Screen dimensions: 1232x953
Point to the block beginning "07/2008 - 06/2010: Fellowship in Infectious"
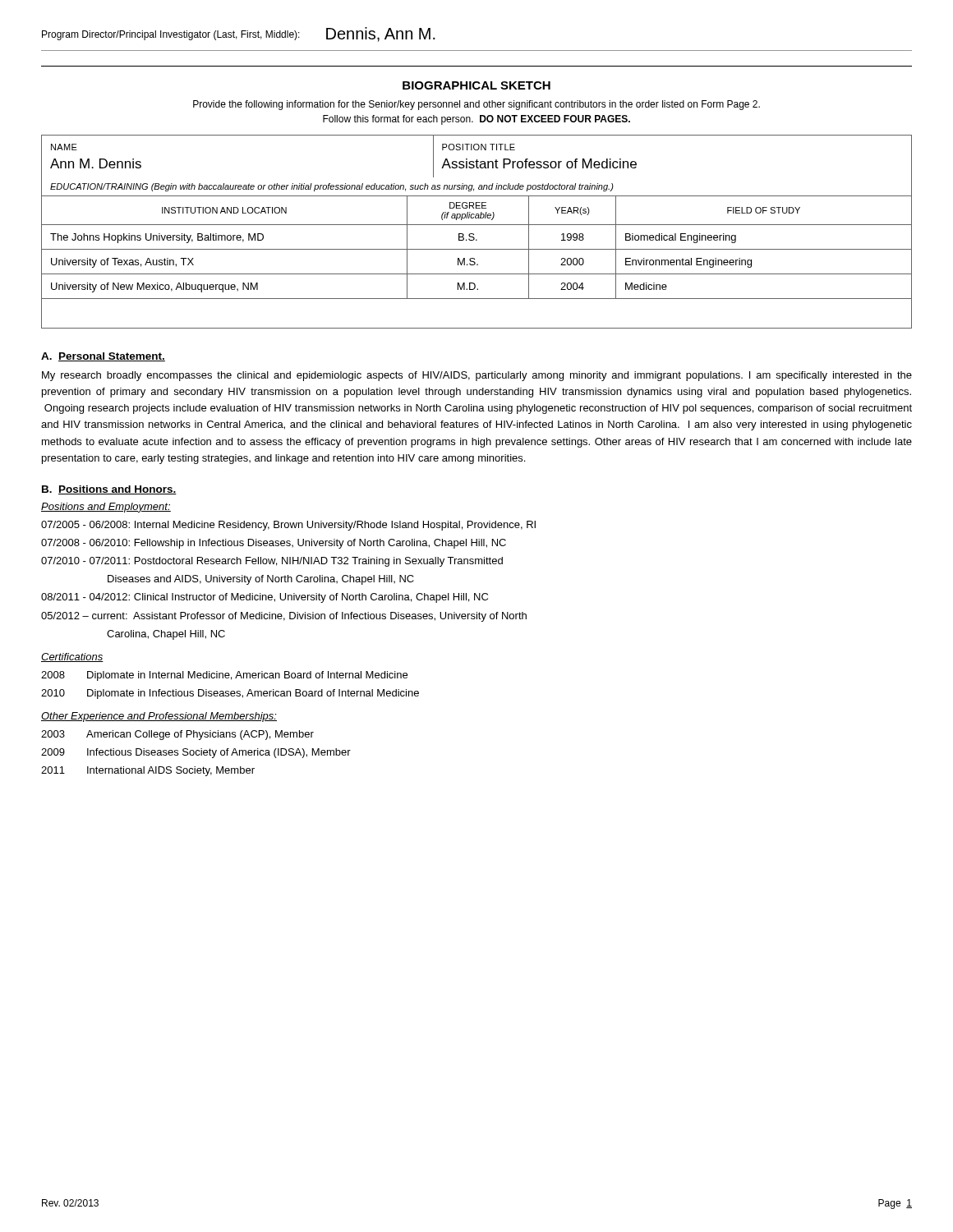pos(274,542)
